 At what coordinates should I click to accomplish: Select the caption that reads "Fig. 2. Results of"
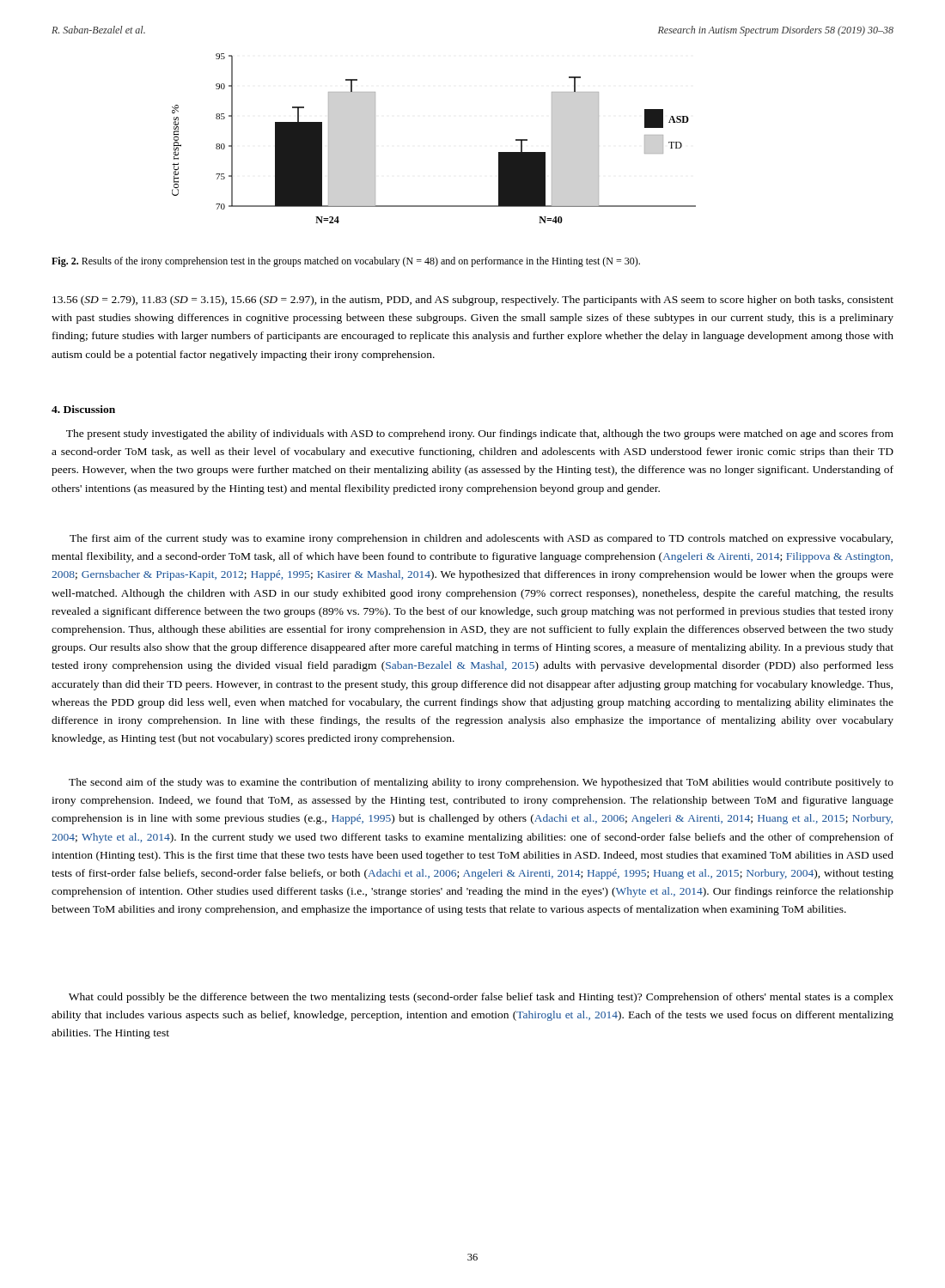(346, 261)
